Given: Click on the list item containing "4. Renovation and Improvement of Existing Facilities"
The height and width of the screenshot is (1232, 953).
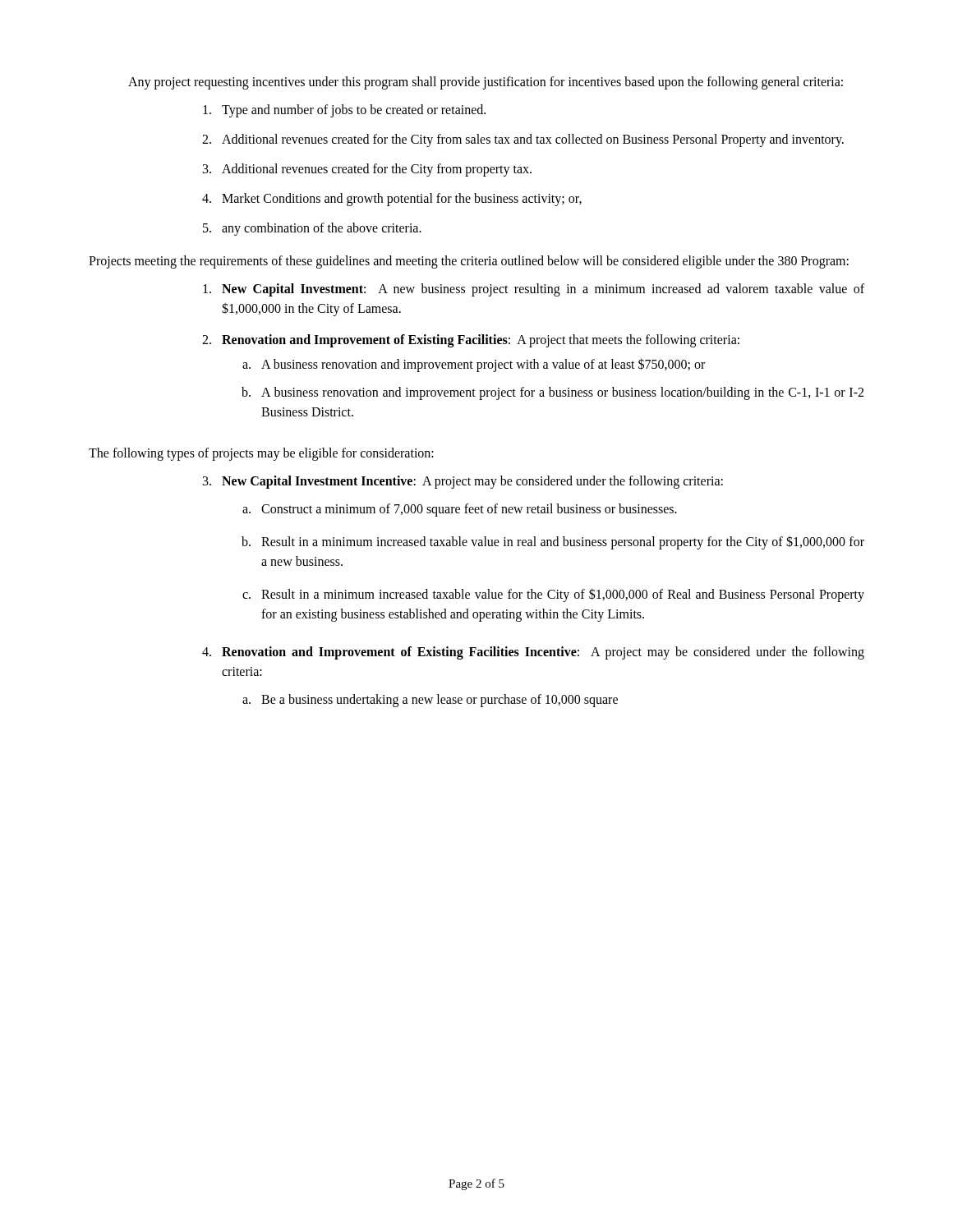Looking at the screenshot, I should [533, 653].
